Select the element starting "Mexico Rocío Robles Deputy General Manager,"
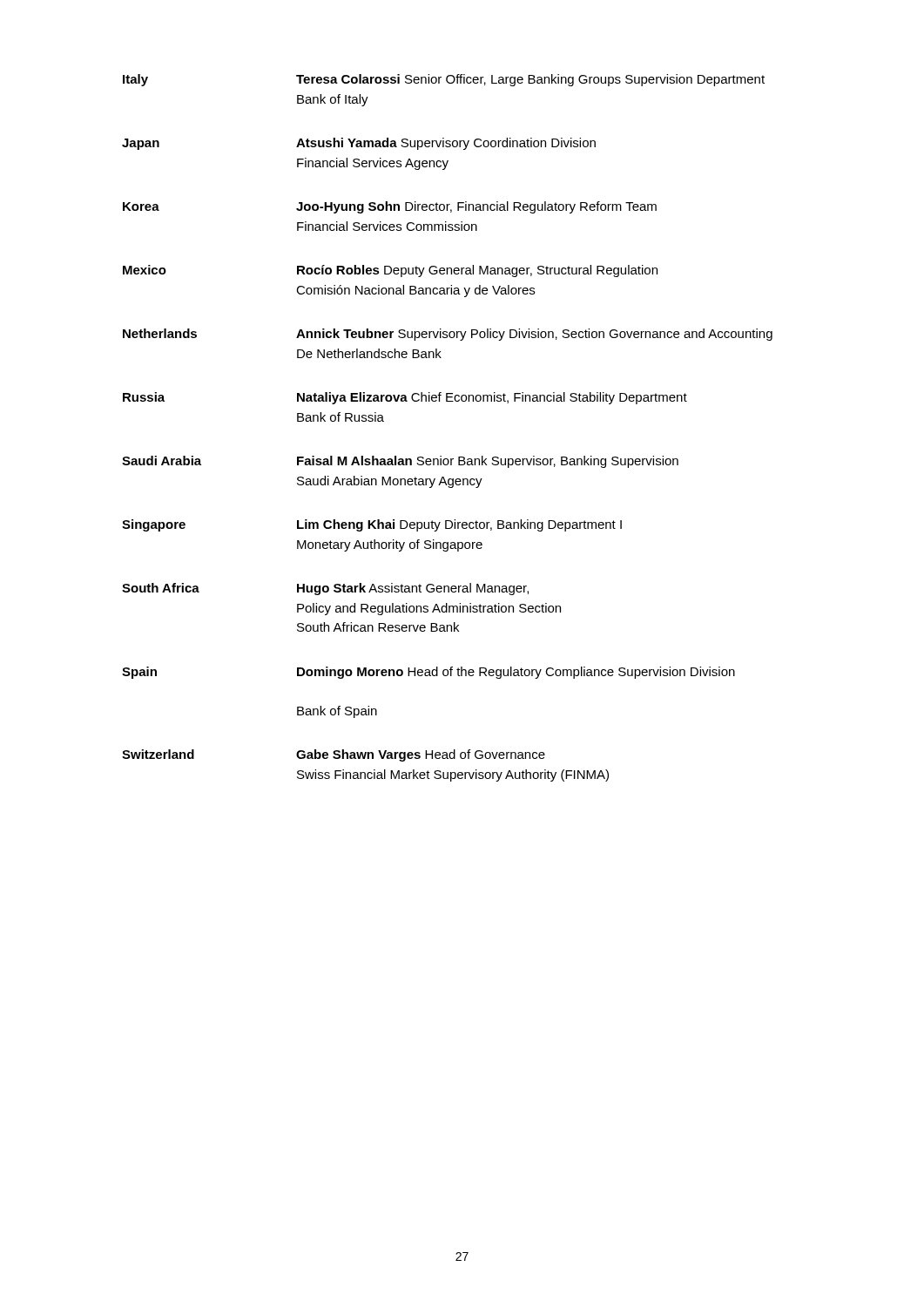Viewport: 924px width, 1307px height. click(479, 280)
